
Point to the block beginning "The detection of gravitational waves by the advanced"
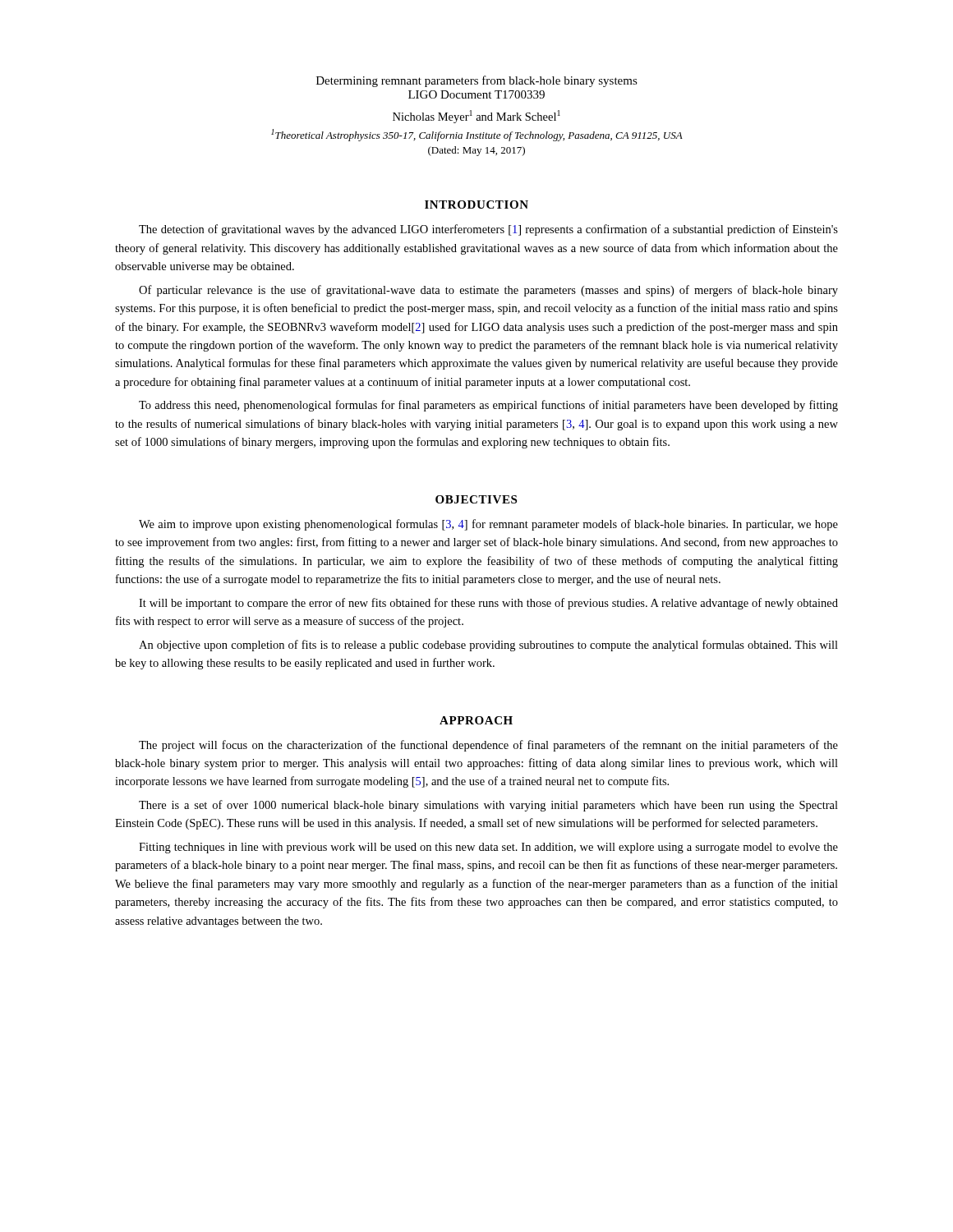coord(476,336)
